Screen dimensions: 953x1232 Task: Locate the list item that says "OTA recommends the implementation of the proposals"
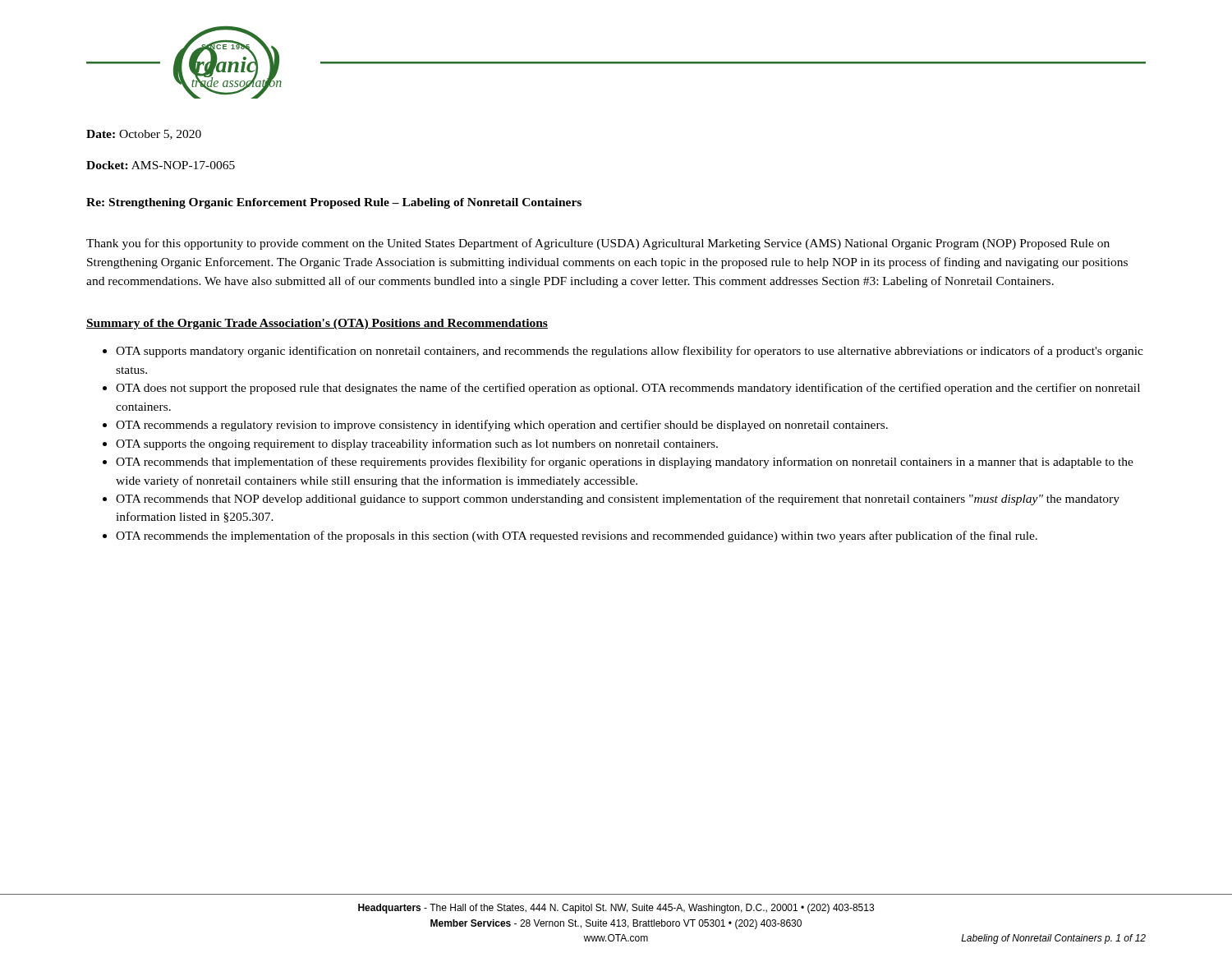tap(577, 535)
